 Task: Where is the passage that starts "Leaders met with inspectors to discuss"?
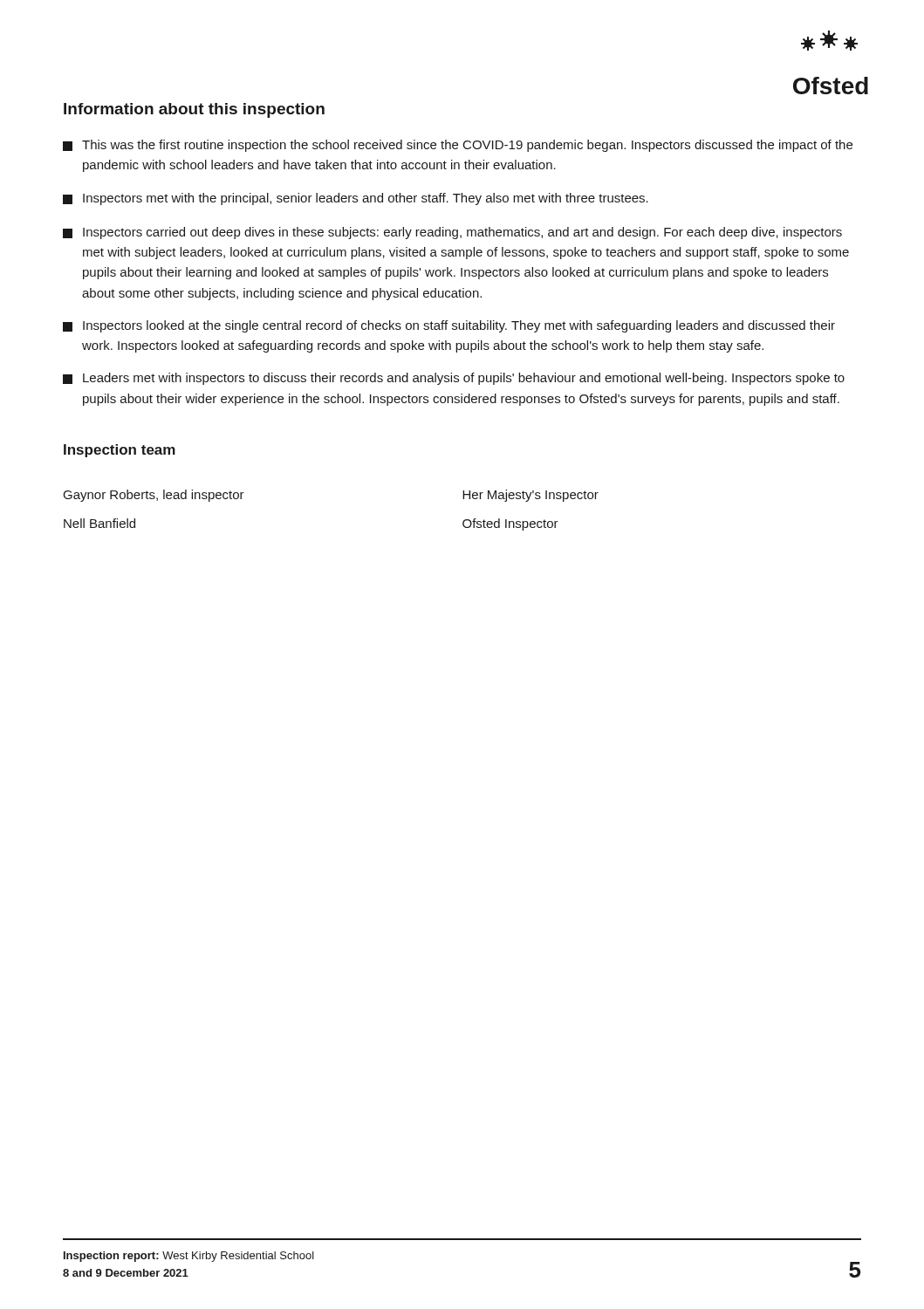point(462,388)
